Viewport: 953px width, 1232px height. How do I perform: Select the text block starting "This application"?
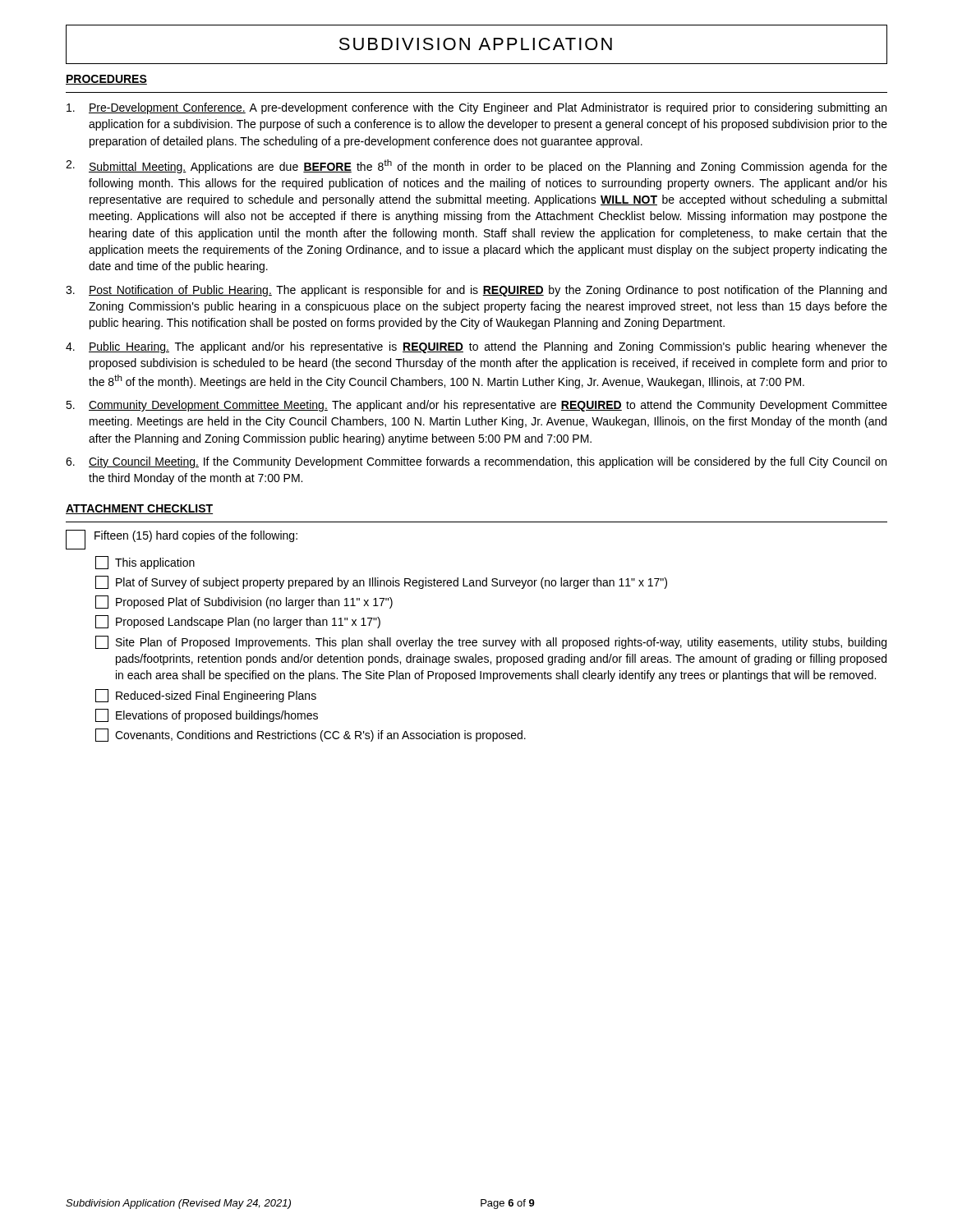click(145, 563)
